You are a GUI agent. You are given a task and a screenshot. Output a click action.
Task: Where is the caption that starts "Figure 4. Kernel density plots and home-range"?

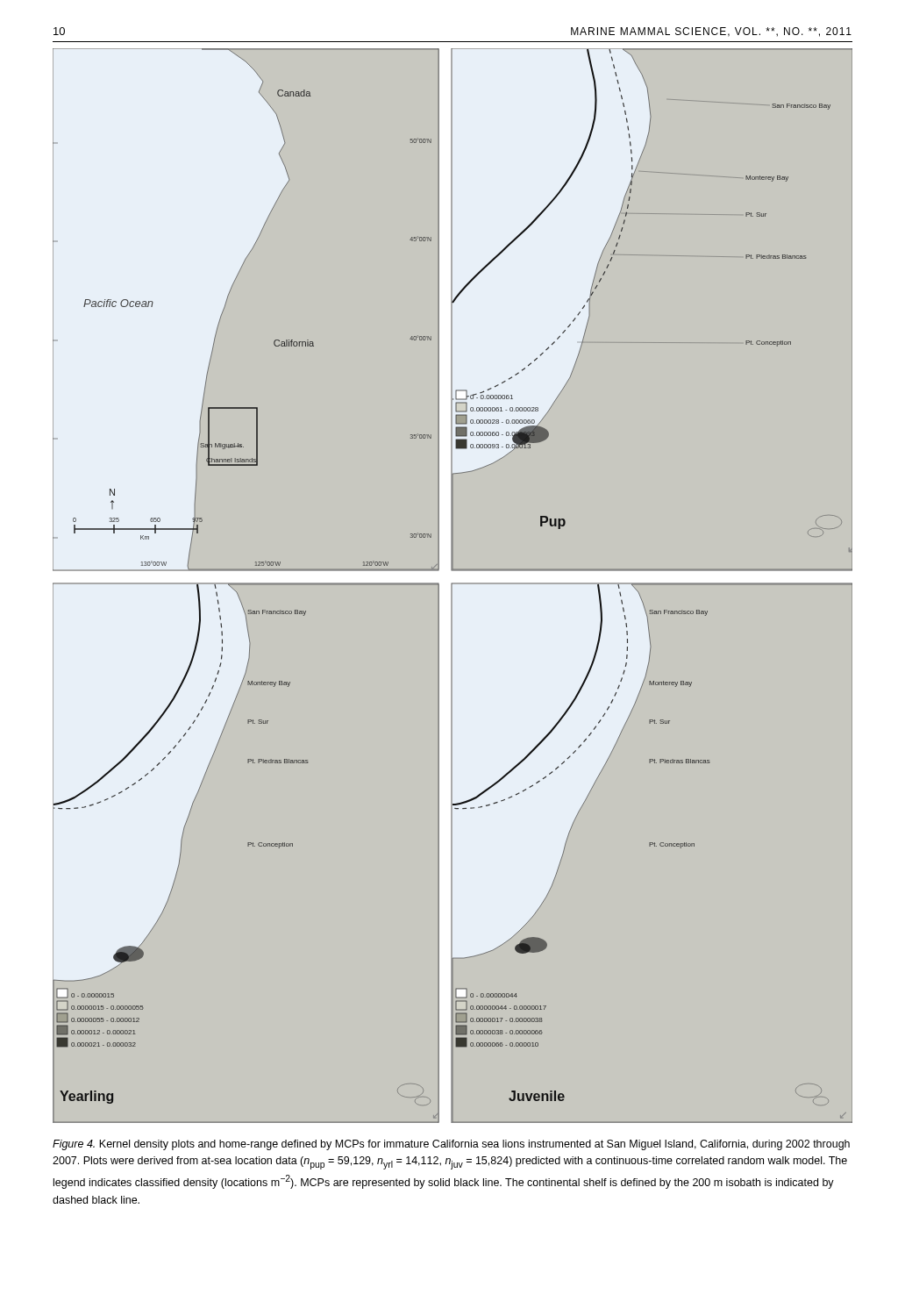point(451,1172)
